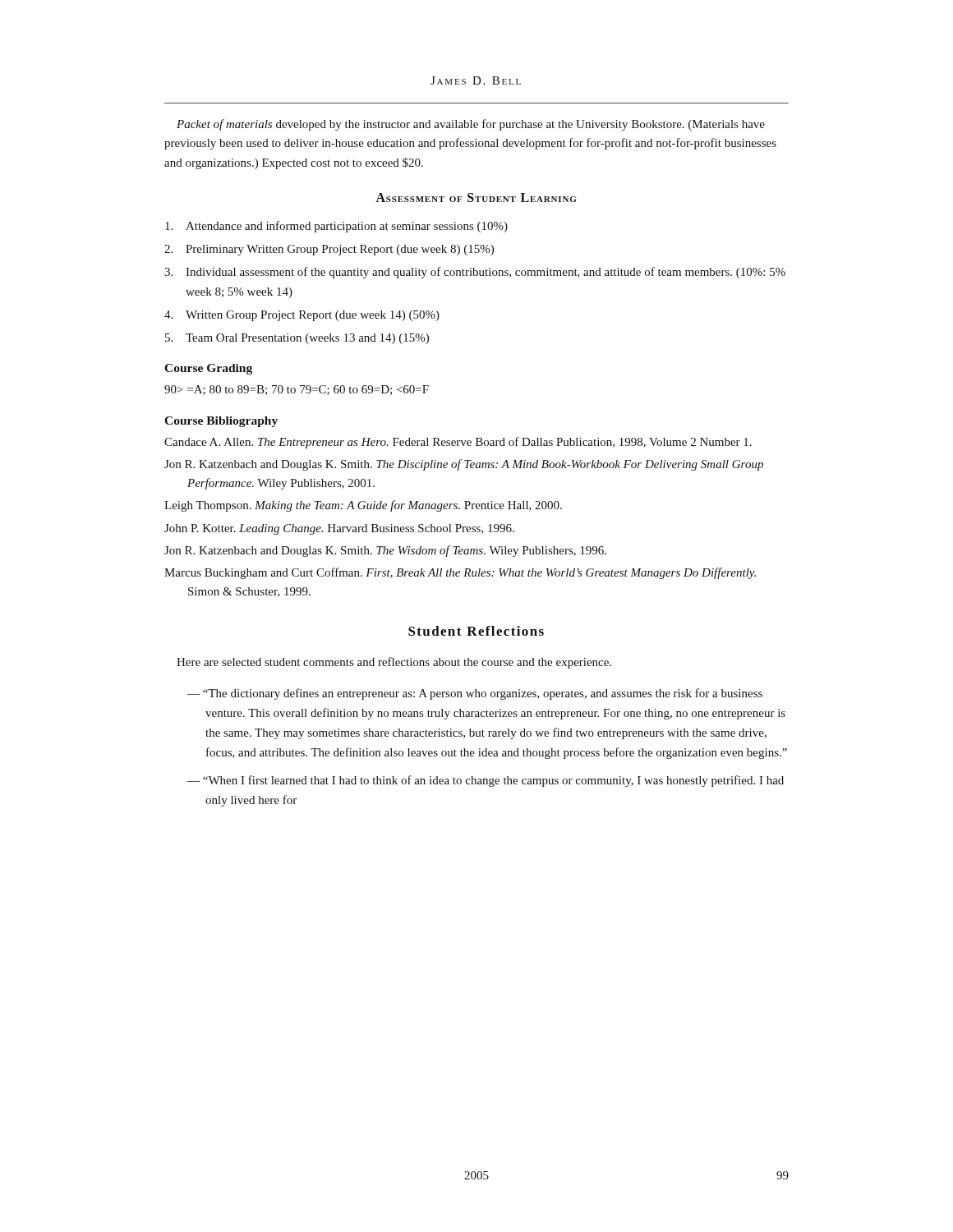
Task: Find the text block that says "Marcus Buckingham and Curt Coffman. First, Break All"
Action: click(461, 582)
